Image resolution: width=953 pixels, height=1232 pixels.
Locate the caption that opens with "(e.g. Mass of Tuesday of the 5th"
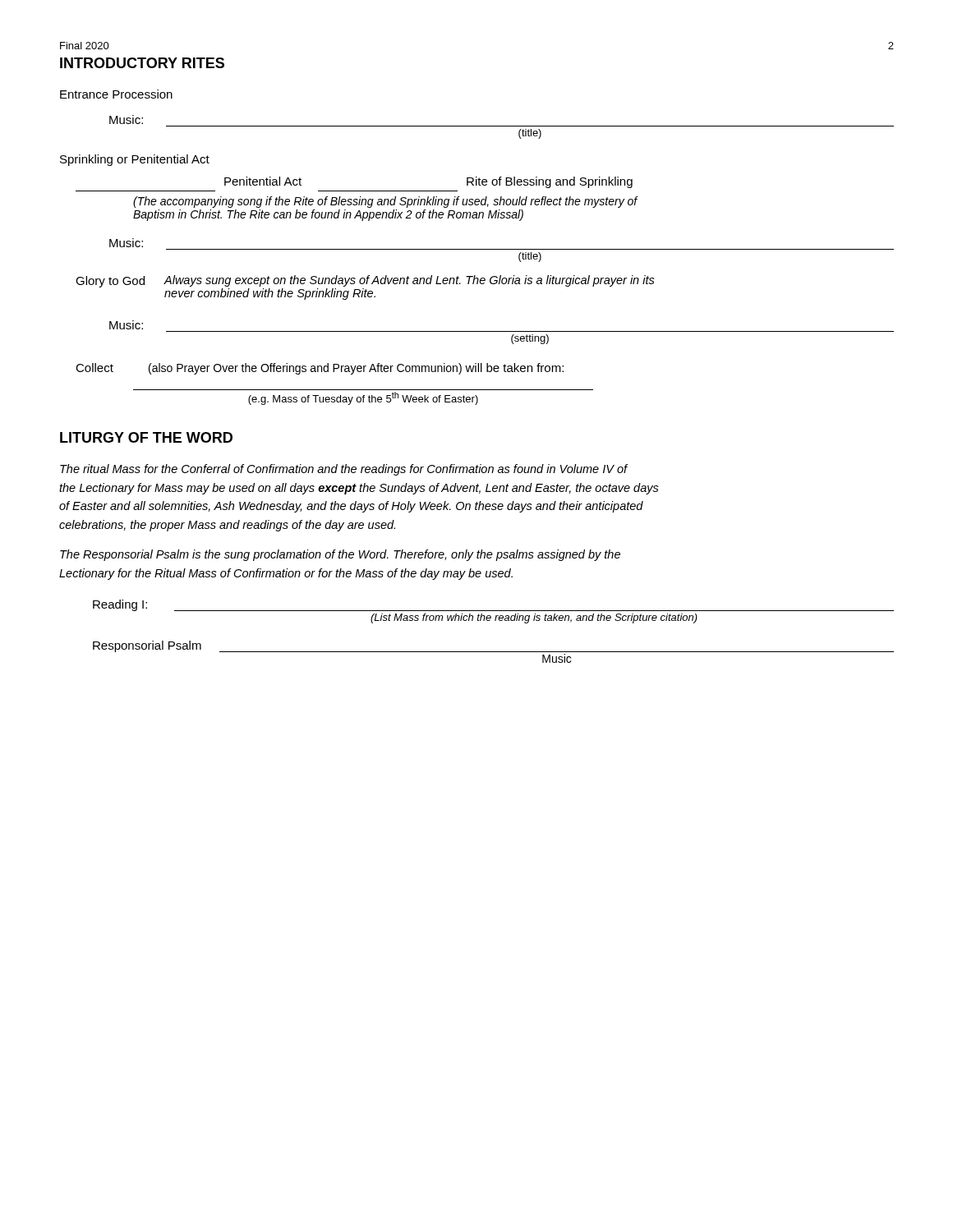pos(363,398)
